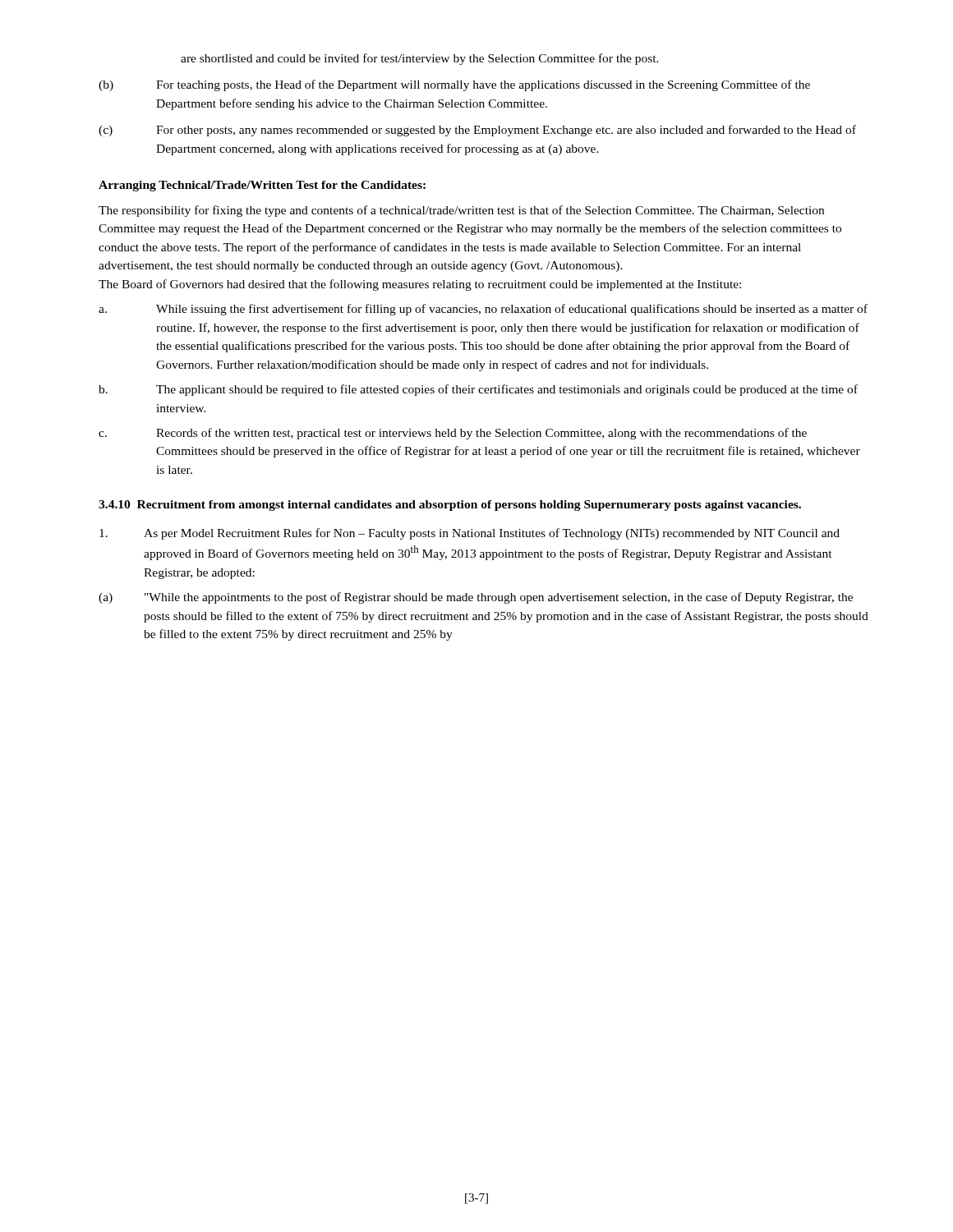Point to the text block starting "3.4.10 Recruitment from amongst internal candidates"

[x=450, y=504]
